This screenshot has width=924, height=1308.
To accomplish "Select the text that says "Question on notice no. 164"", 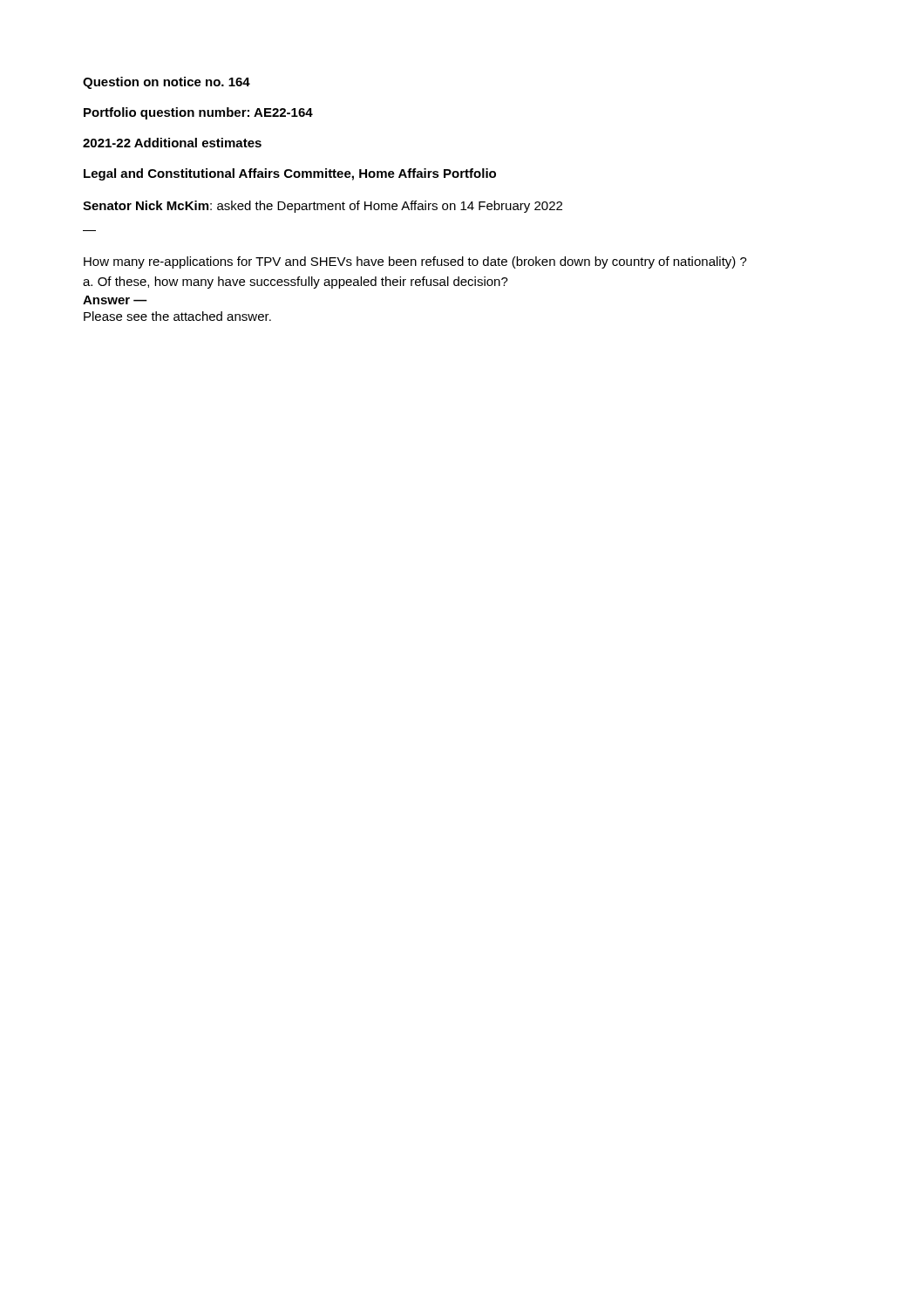I will click(x=166, y=82).
